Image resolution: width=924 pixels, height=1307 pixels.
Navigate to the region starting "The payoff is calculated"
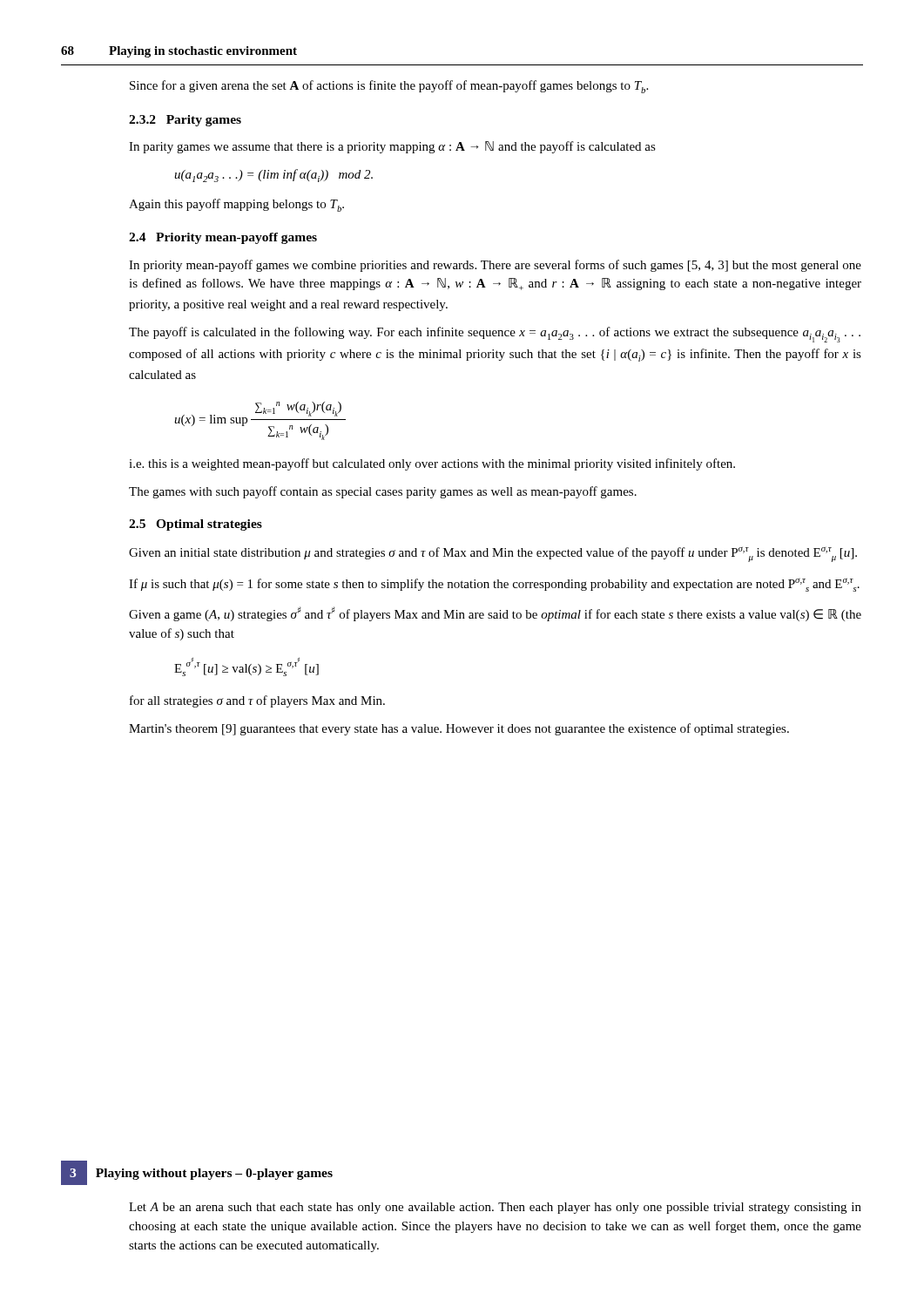495,353
